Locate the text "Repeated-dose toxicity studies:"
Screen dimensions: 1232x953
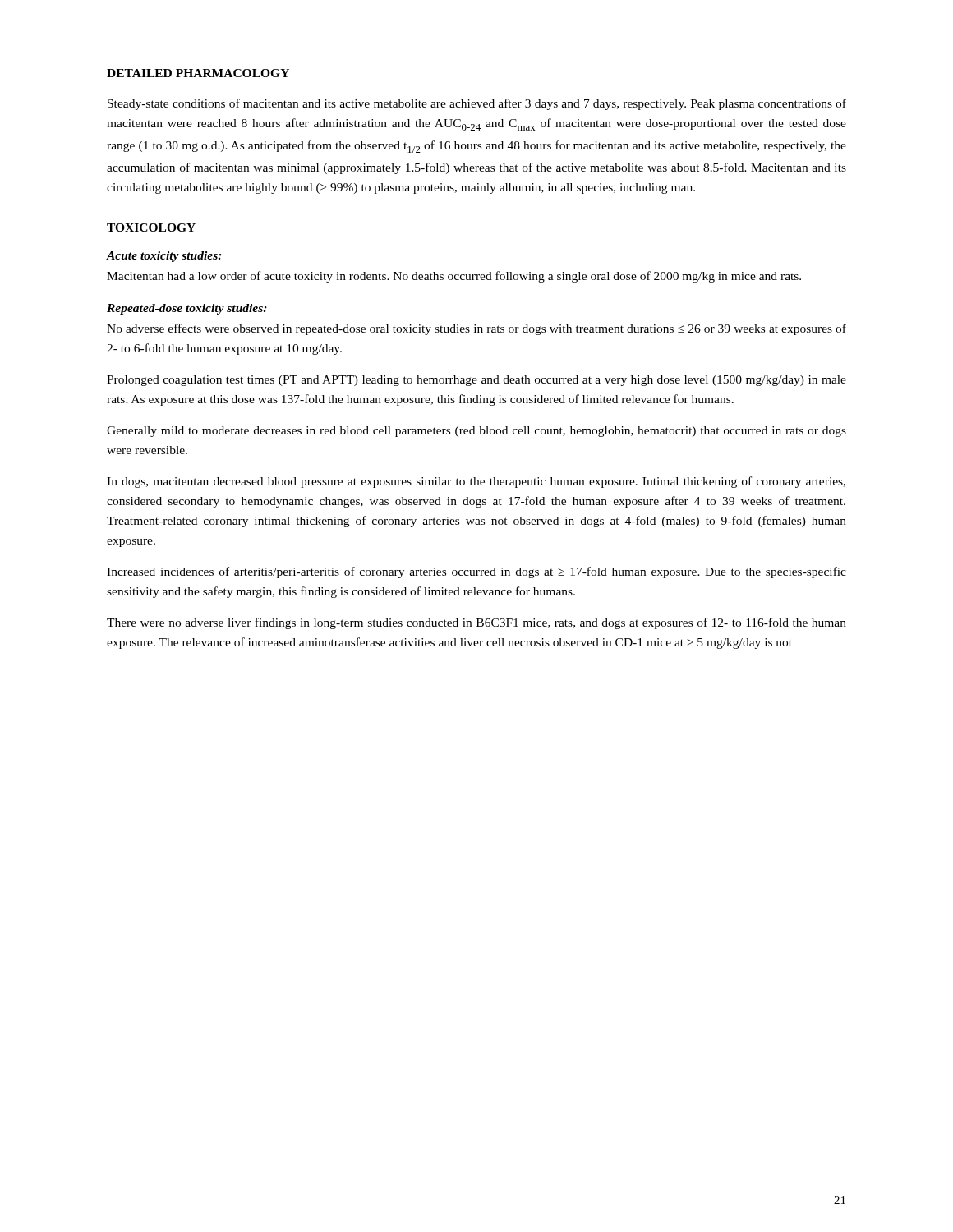[187, 308]
